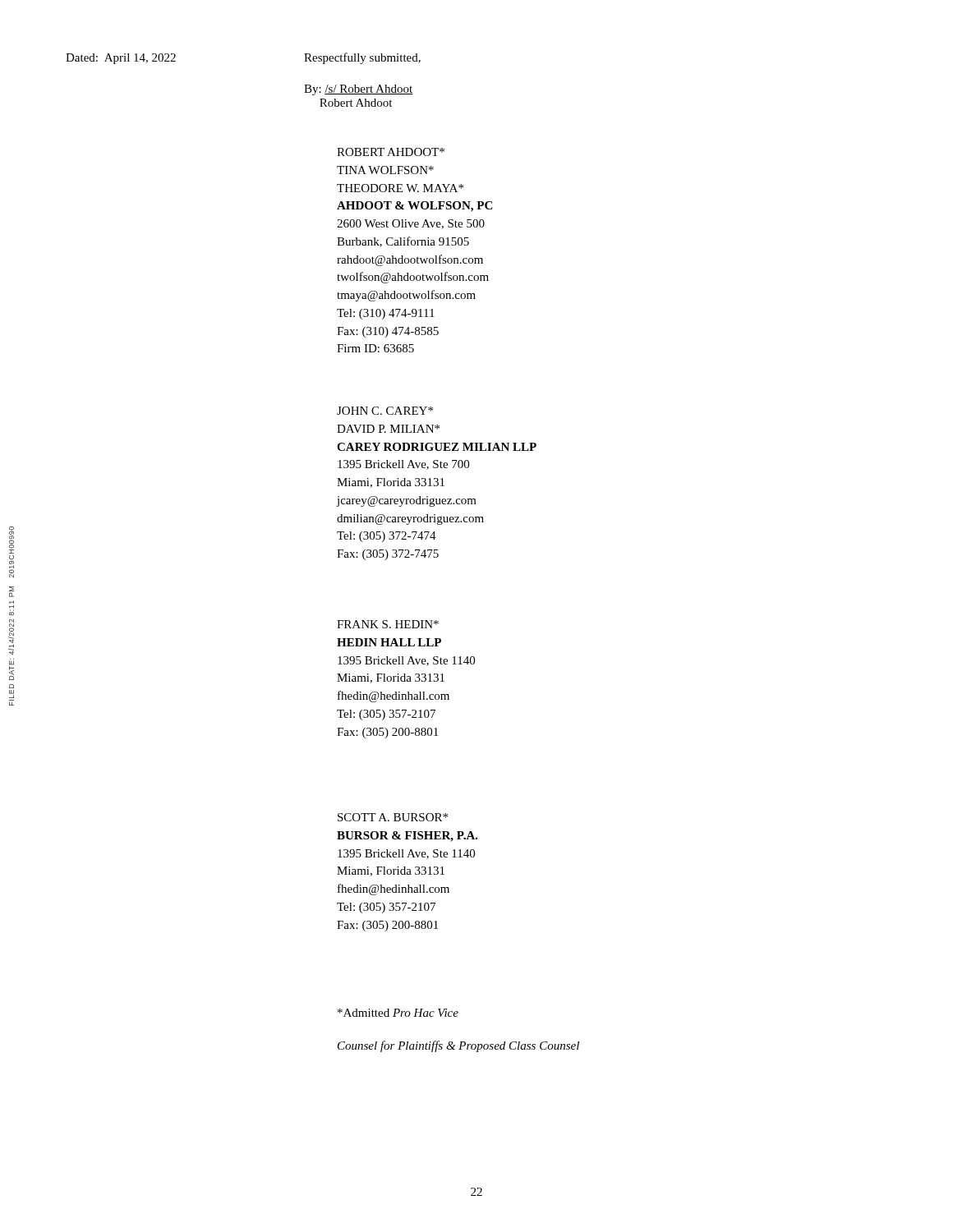Image resolution: width=953 pixels, height=1232 pixels.
Task: Where is the passage that starts "FRANK S. HEDIN* HEDIN HALL LLP"?
Action: (x=406, y=679)
